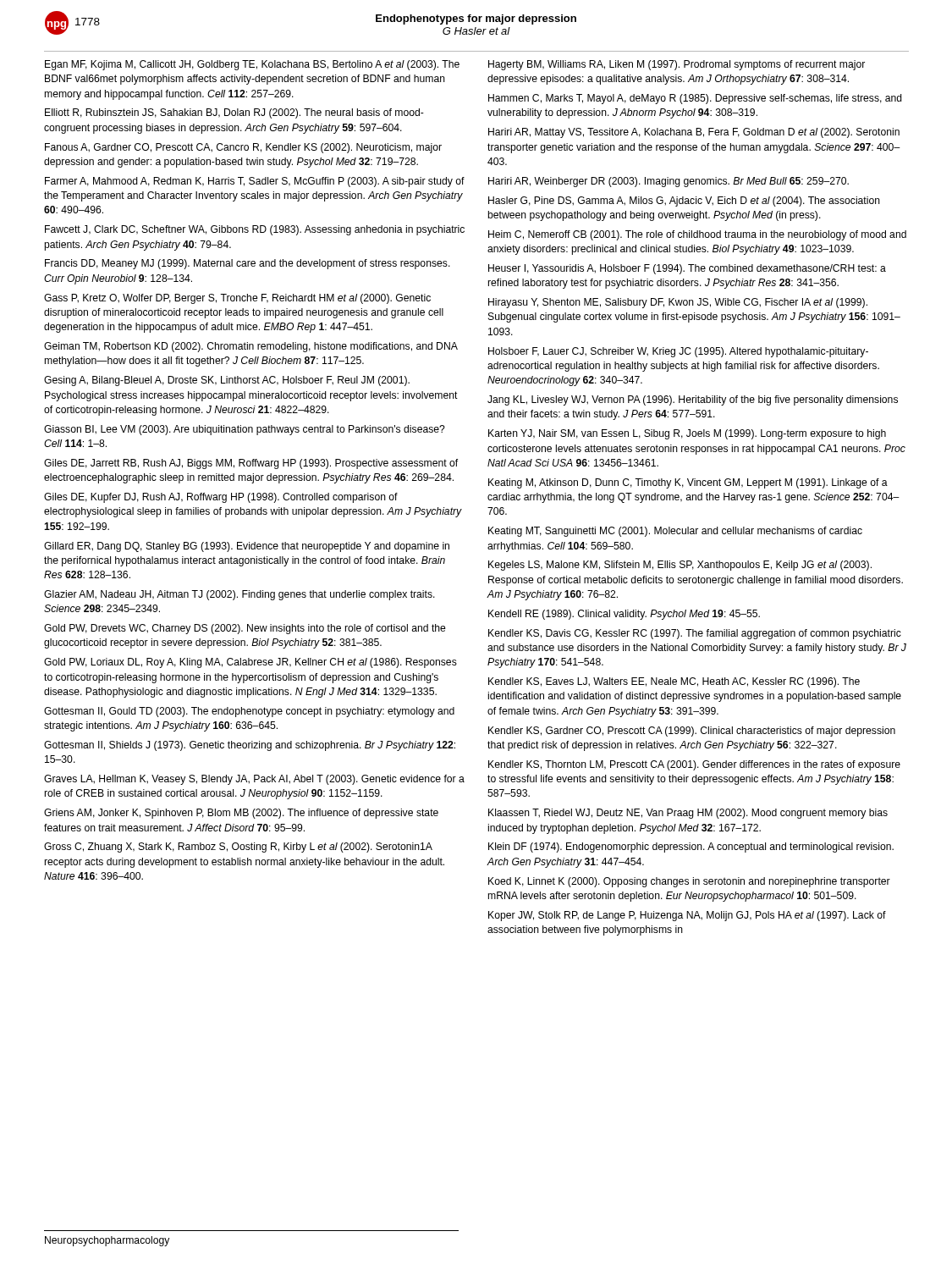The width and height of the screenshot is (952, 1270).
Task: Click on the text block starting "Hirayasu Y, Shenton ME,"
Action: coord(694,317)
